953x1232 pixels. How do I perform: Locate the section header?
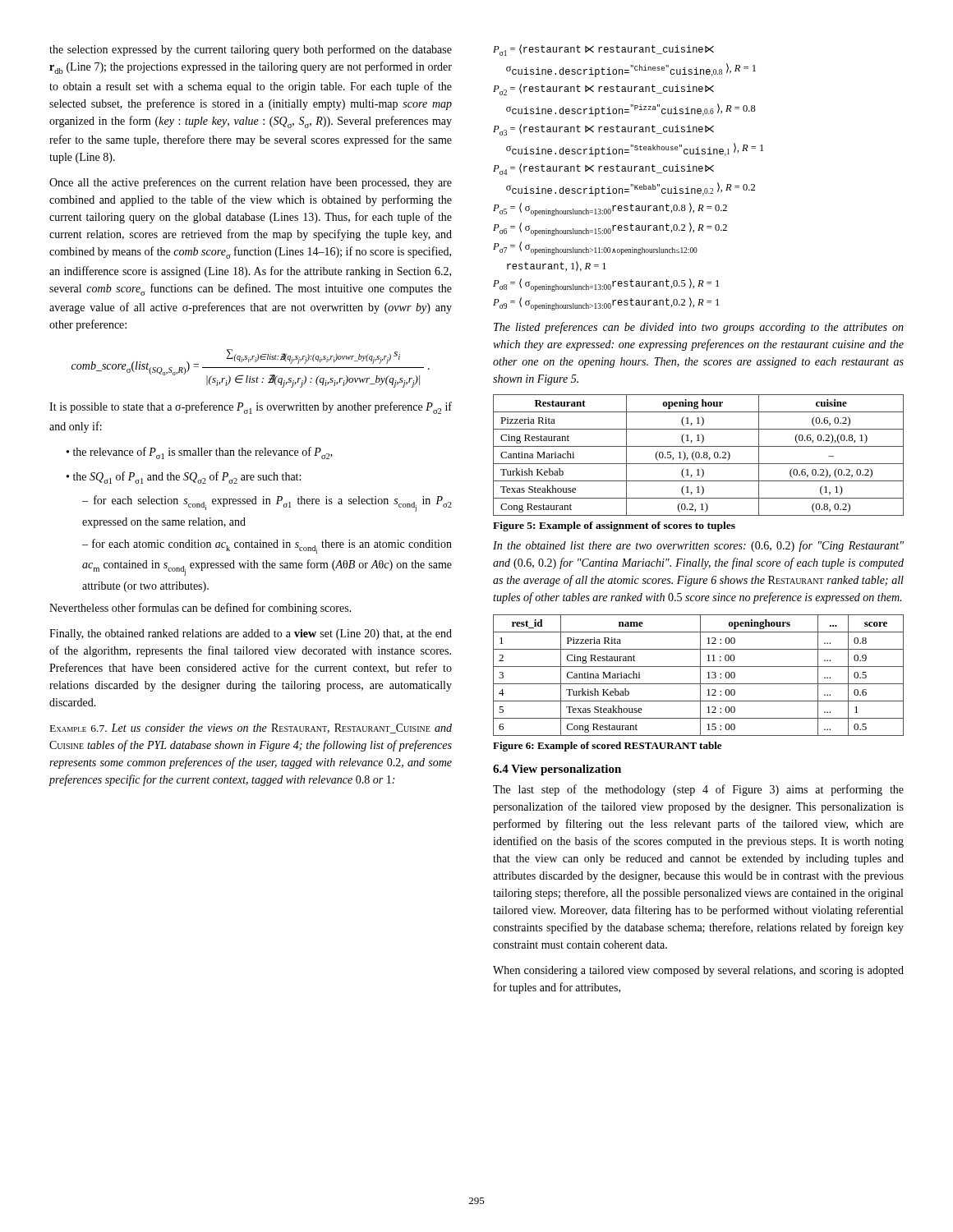pos(698,769)
